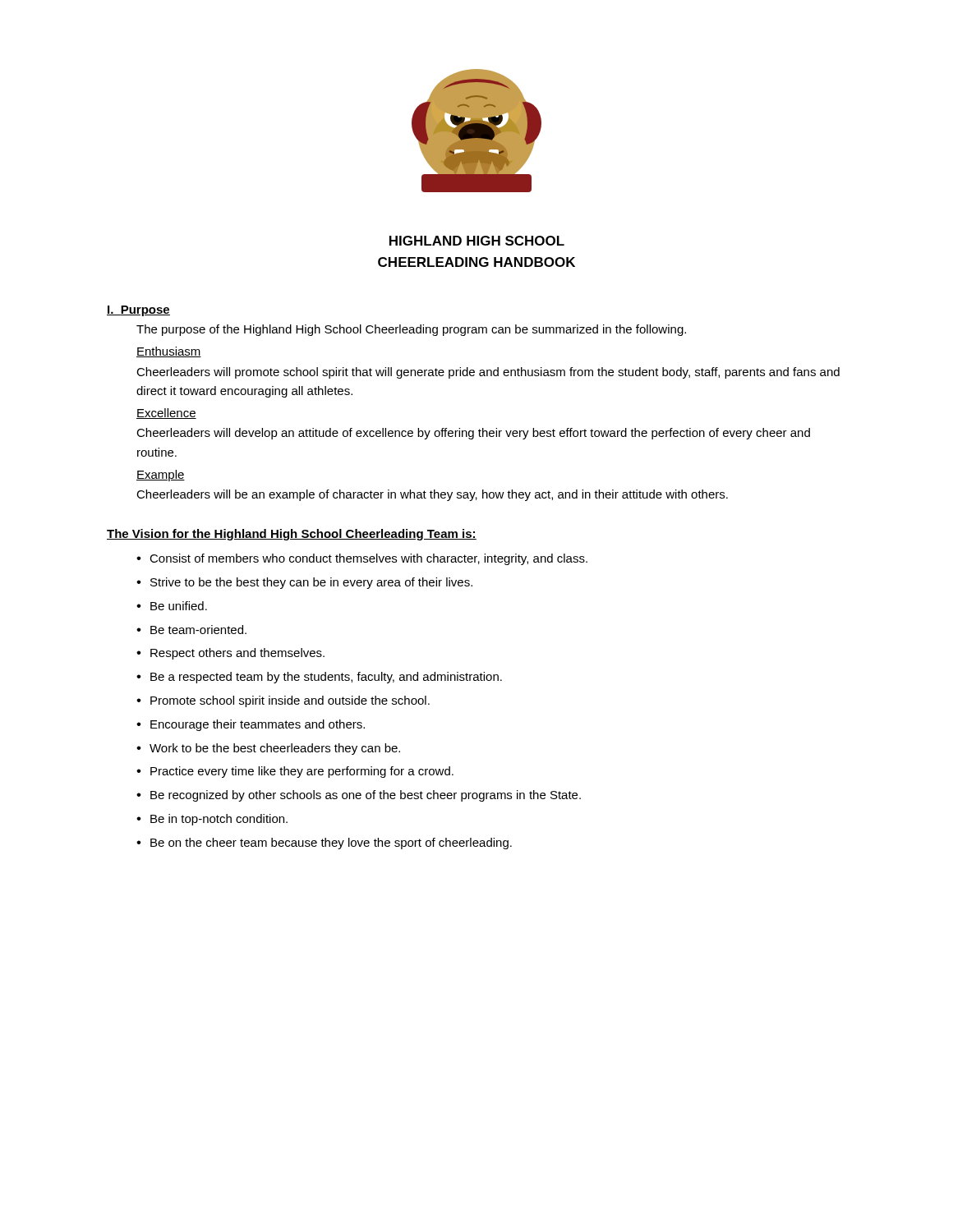Locate the text block that reads "Cheerleaders will be an"
Image resolution: width=953 pixels, height=1232 pixels.
[x=433, y=494]
